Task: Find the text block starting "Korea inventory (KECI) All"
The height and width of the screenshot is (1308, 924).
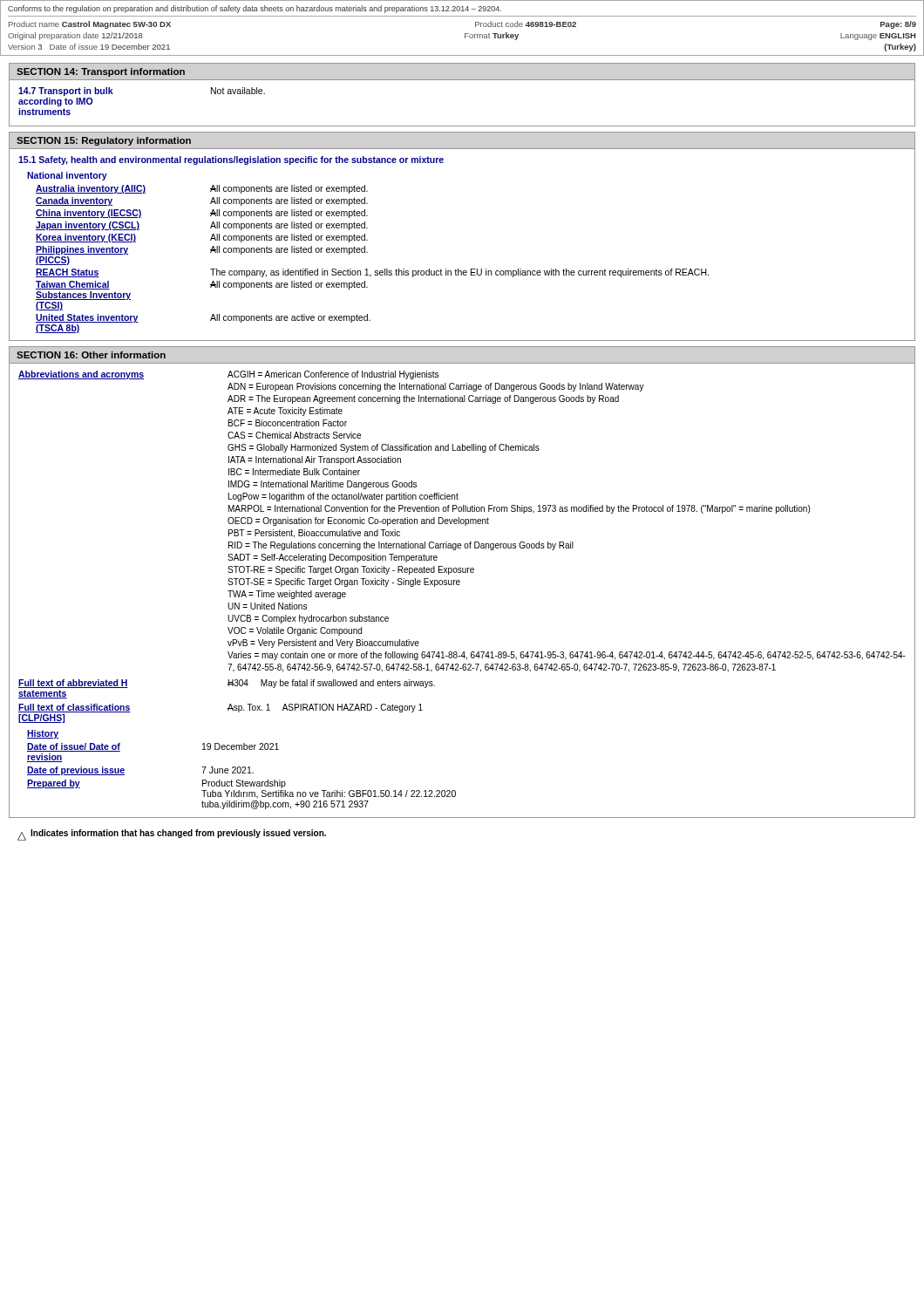Action: pyautogui.click(x=74, y=238)
